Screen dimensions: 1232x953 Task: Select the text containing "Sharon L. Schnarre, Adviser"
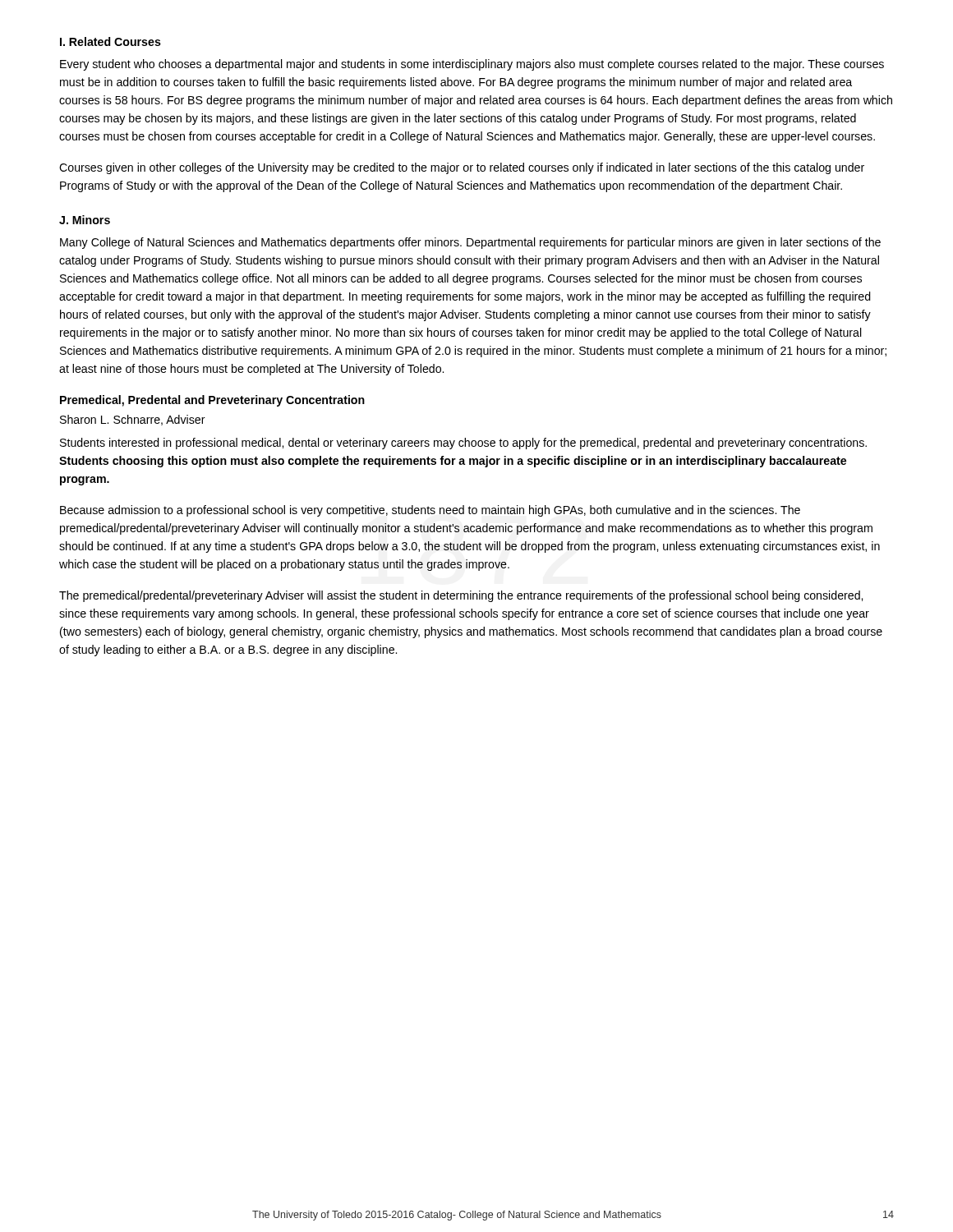132,419
